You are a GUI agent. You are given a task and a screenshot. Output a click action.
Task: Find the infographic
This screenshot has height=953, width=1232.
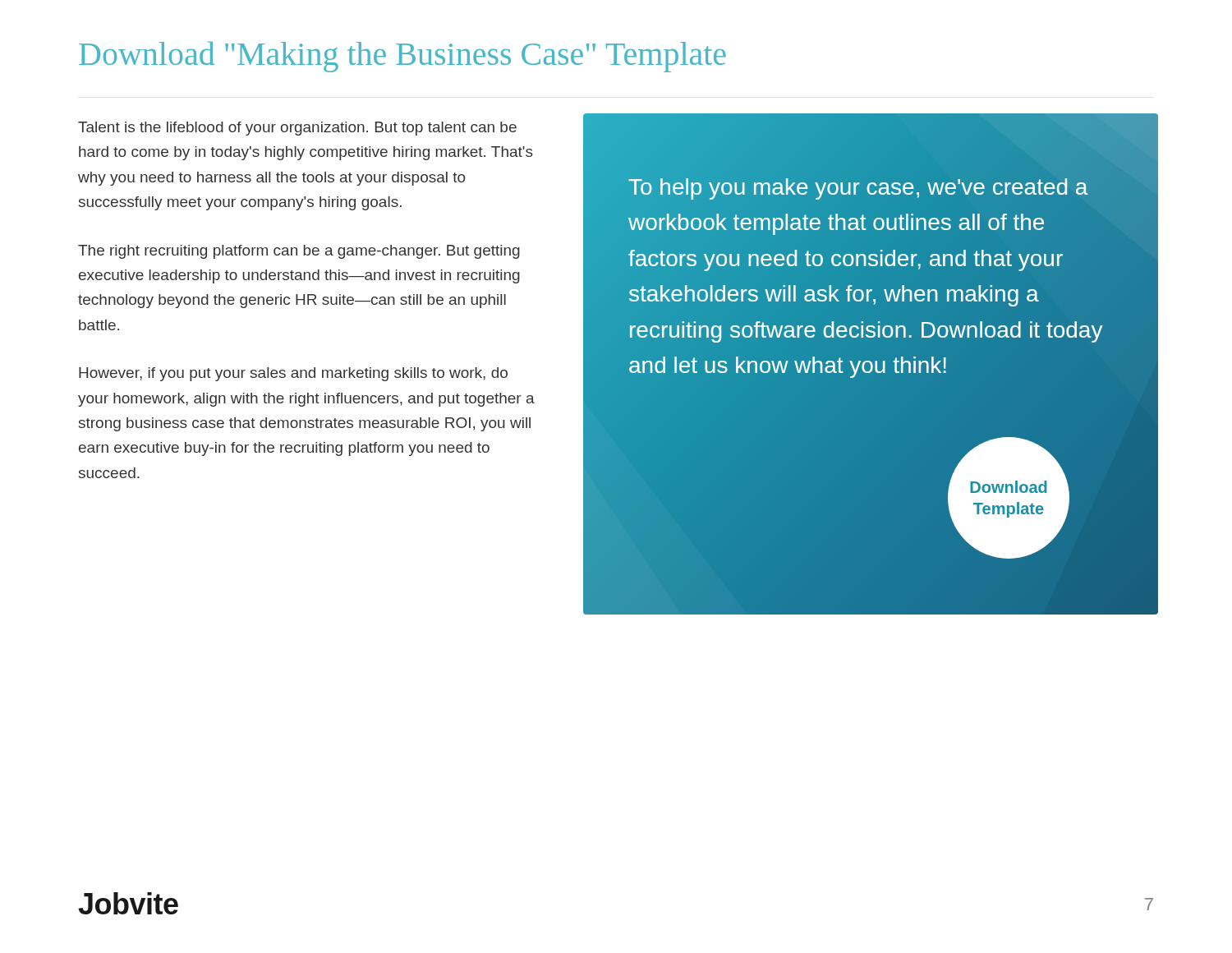pyautogui.click(x=871, y=364)
